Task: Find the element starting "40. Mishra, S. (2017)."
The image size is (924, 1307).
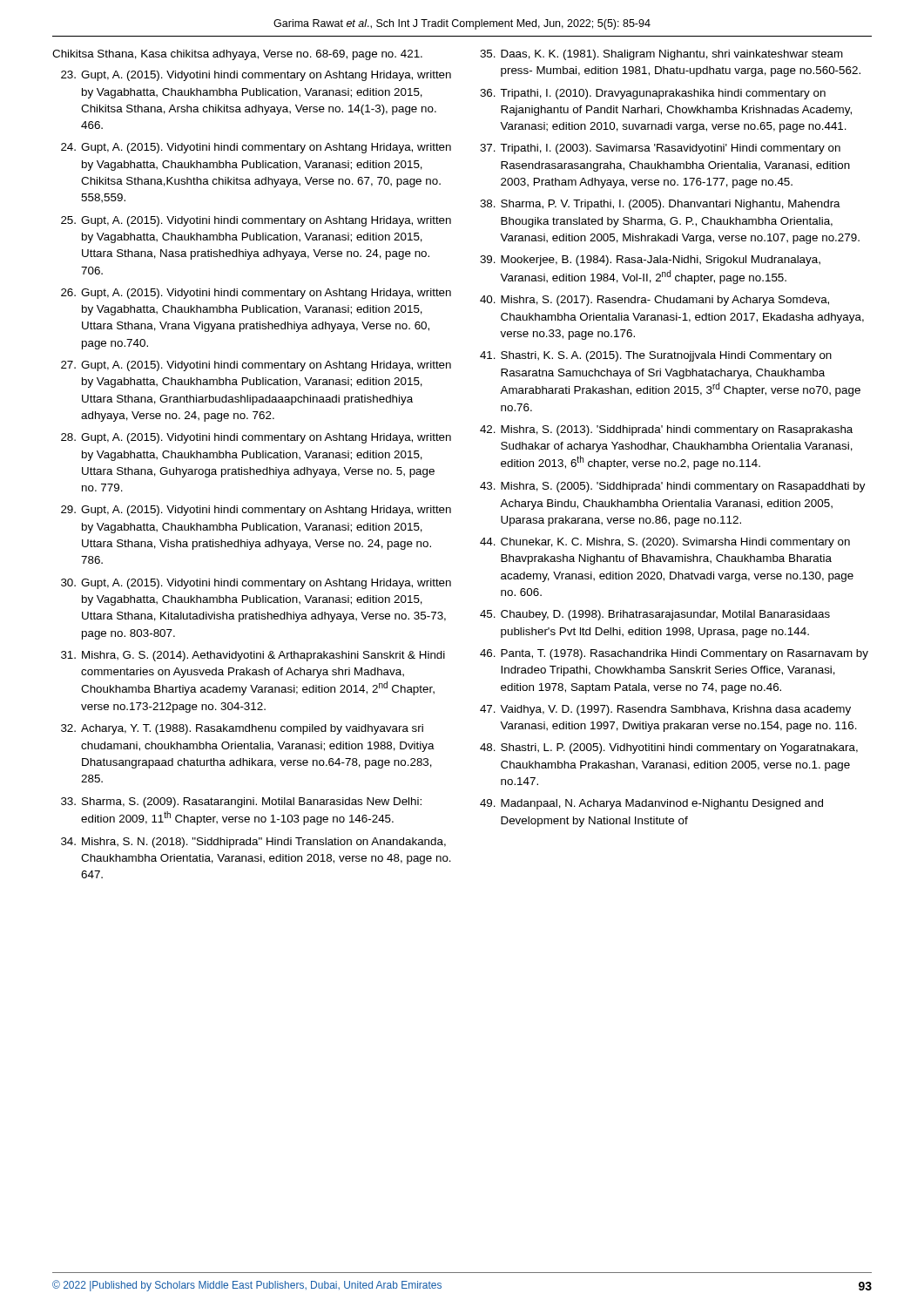Action: click(672, 317)
